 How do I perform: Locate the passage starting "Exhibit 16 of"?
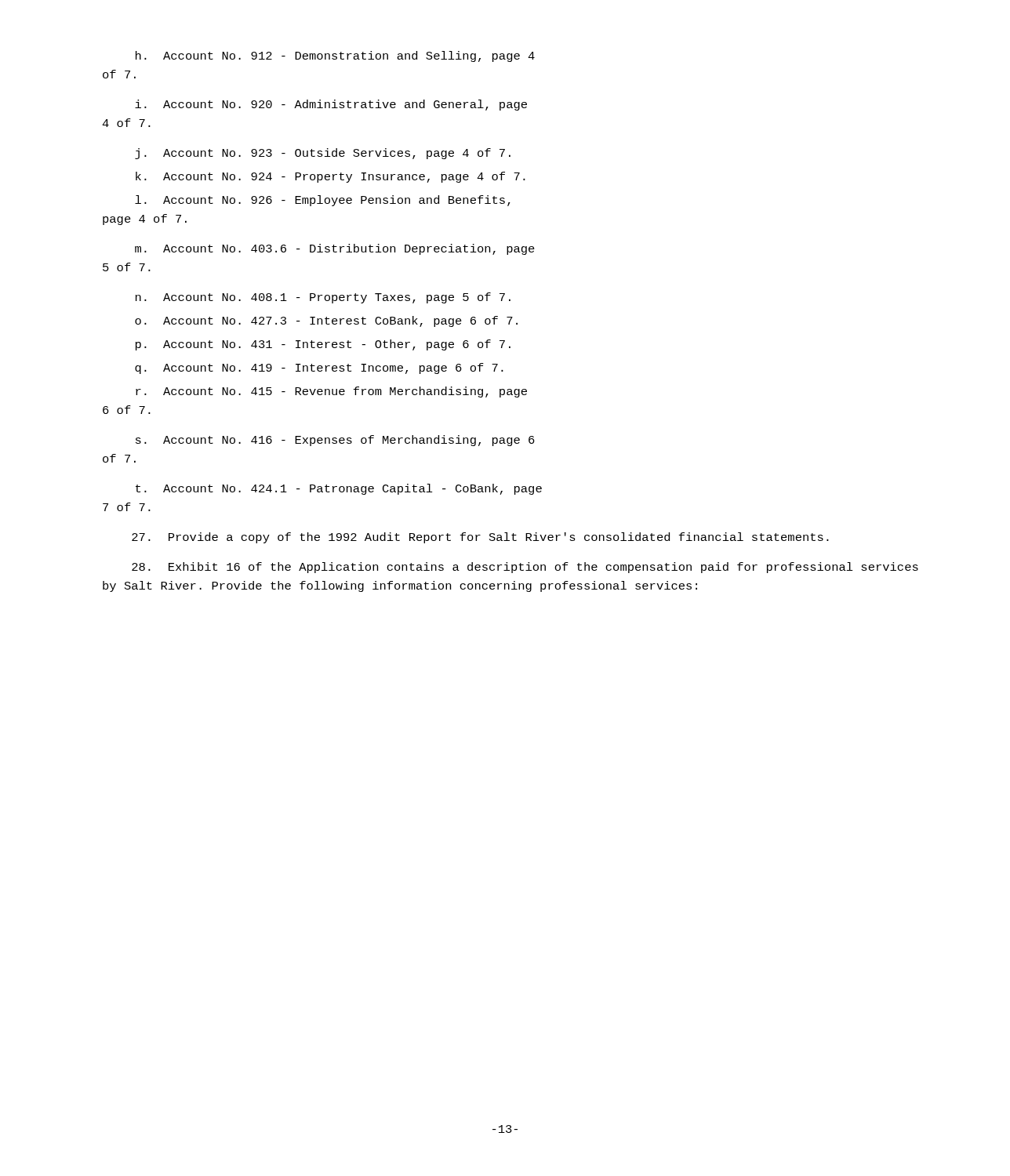pyautogui.click(x=510, y=577)
